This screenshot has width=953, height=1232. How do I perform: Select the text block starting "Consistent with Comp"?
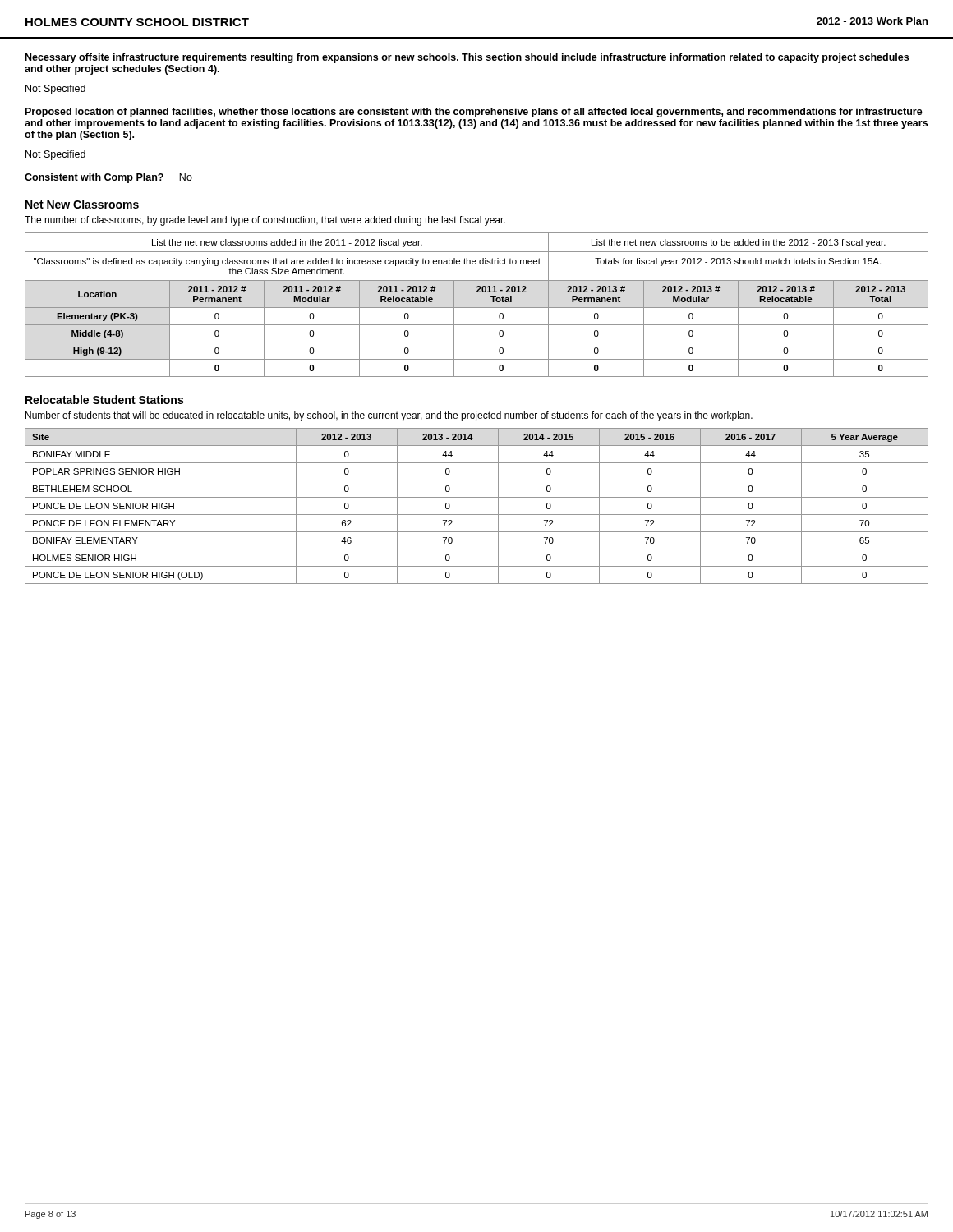tap(108, 177)
